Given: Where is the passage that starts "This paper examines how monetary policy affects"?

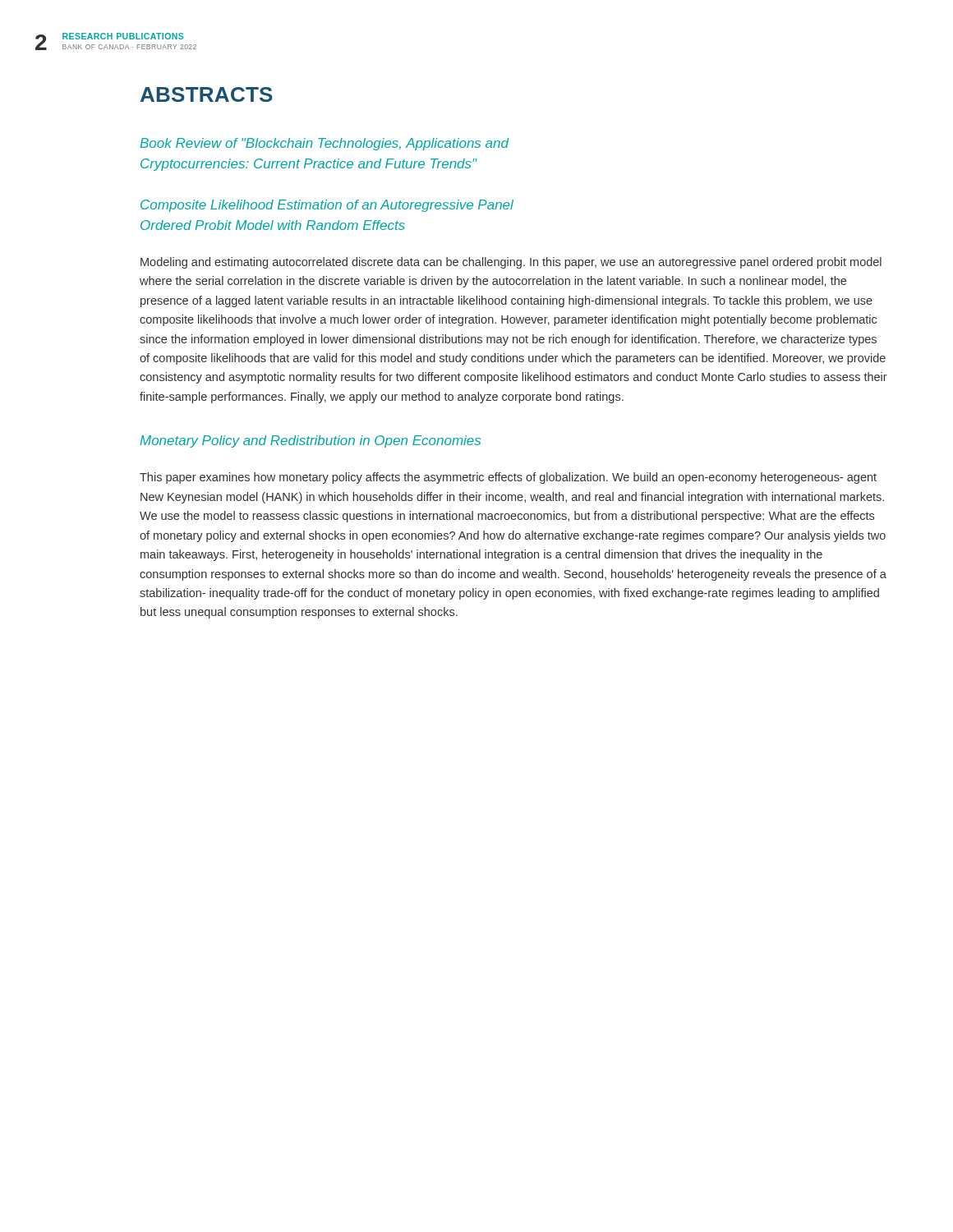Looking at the screenshot, I should [513, 545].
